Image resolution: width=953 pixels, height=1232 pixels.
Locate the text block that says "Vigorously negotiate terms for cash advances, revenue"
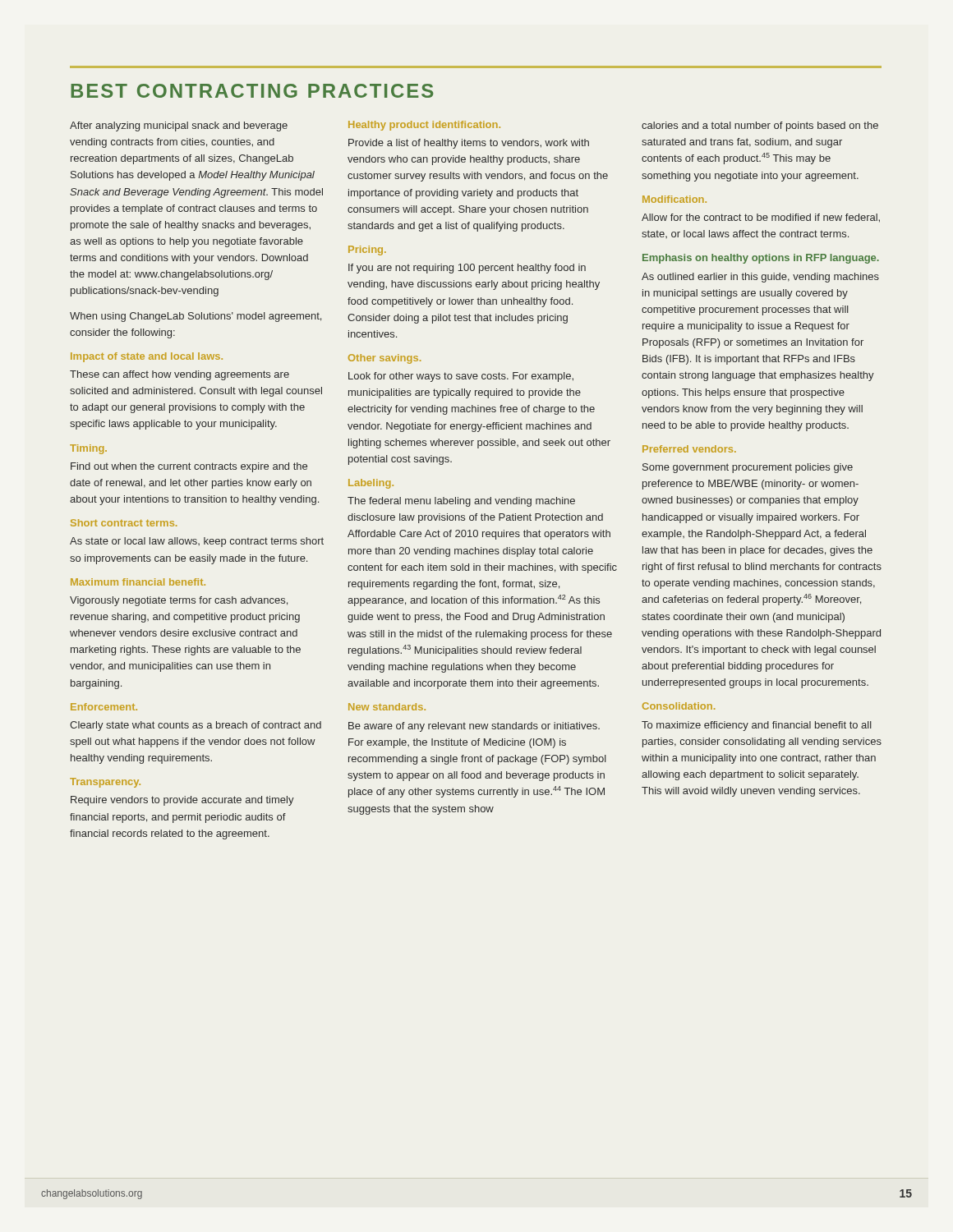coord(197,642)
